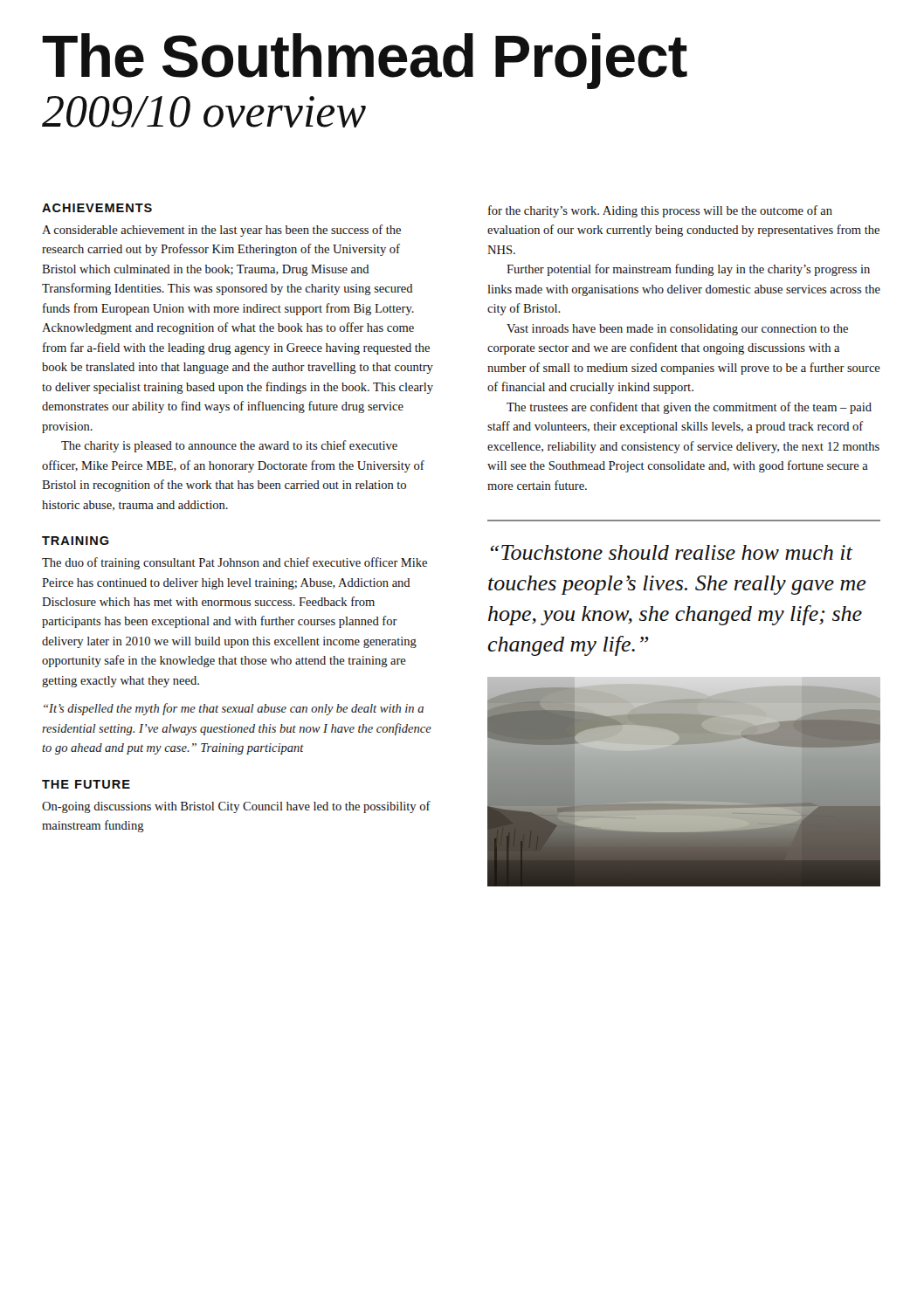924x1310 pixels.
Task: Point to "THE FUTURE"
Action: [86, 784]
